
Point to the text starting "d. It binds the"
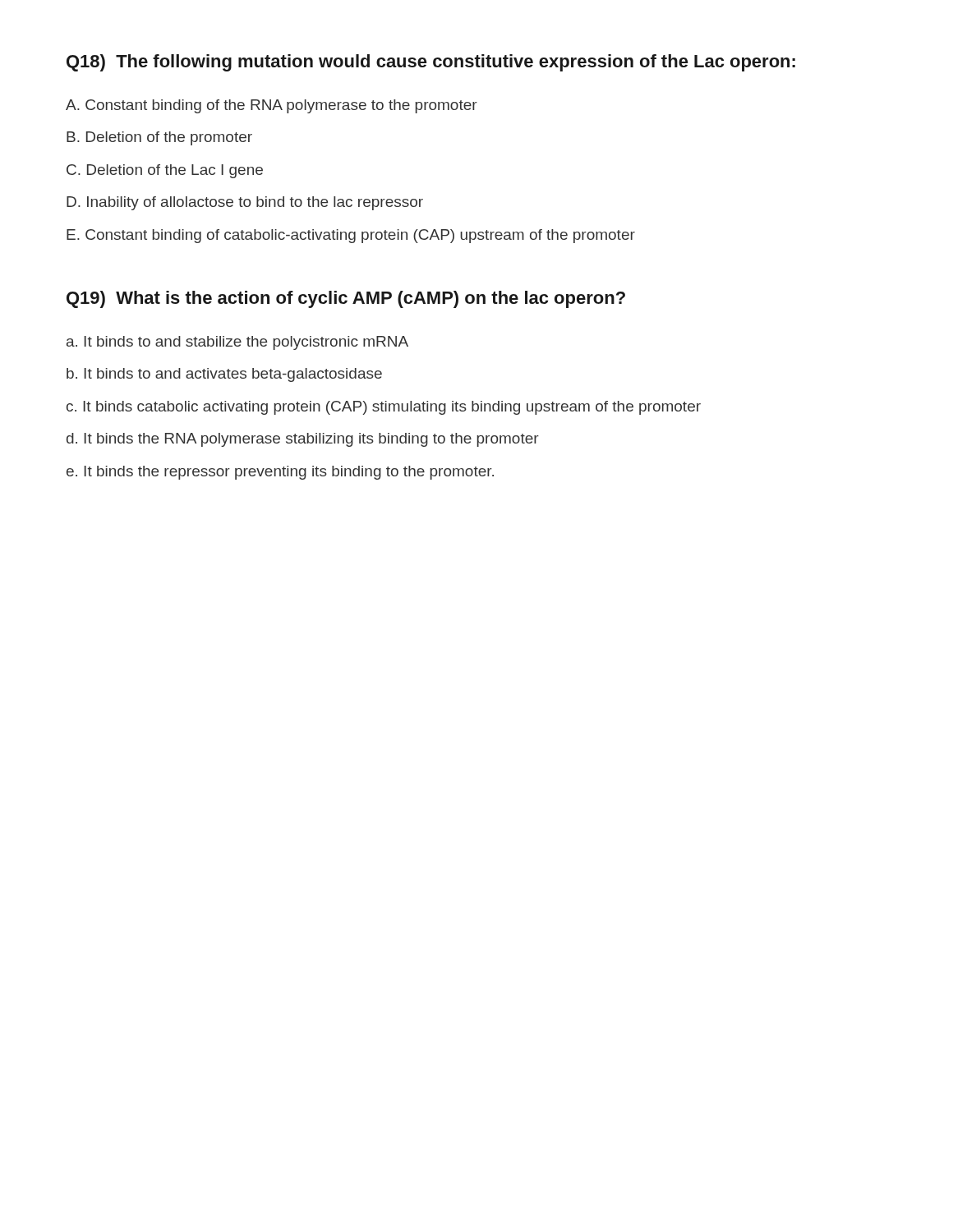302,438
